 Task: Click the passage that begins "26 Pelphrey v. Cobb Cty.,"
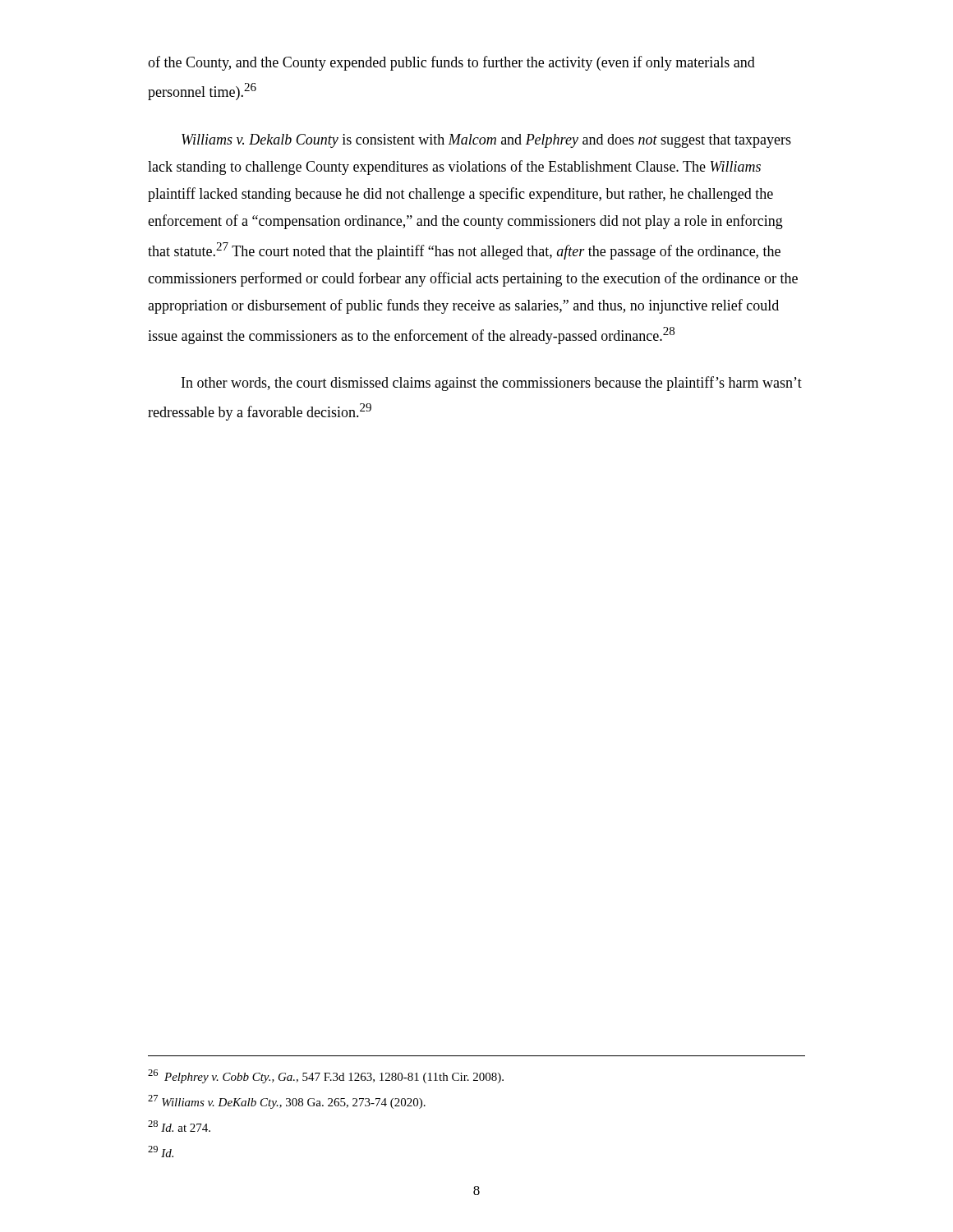326,1075
